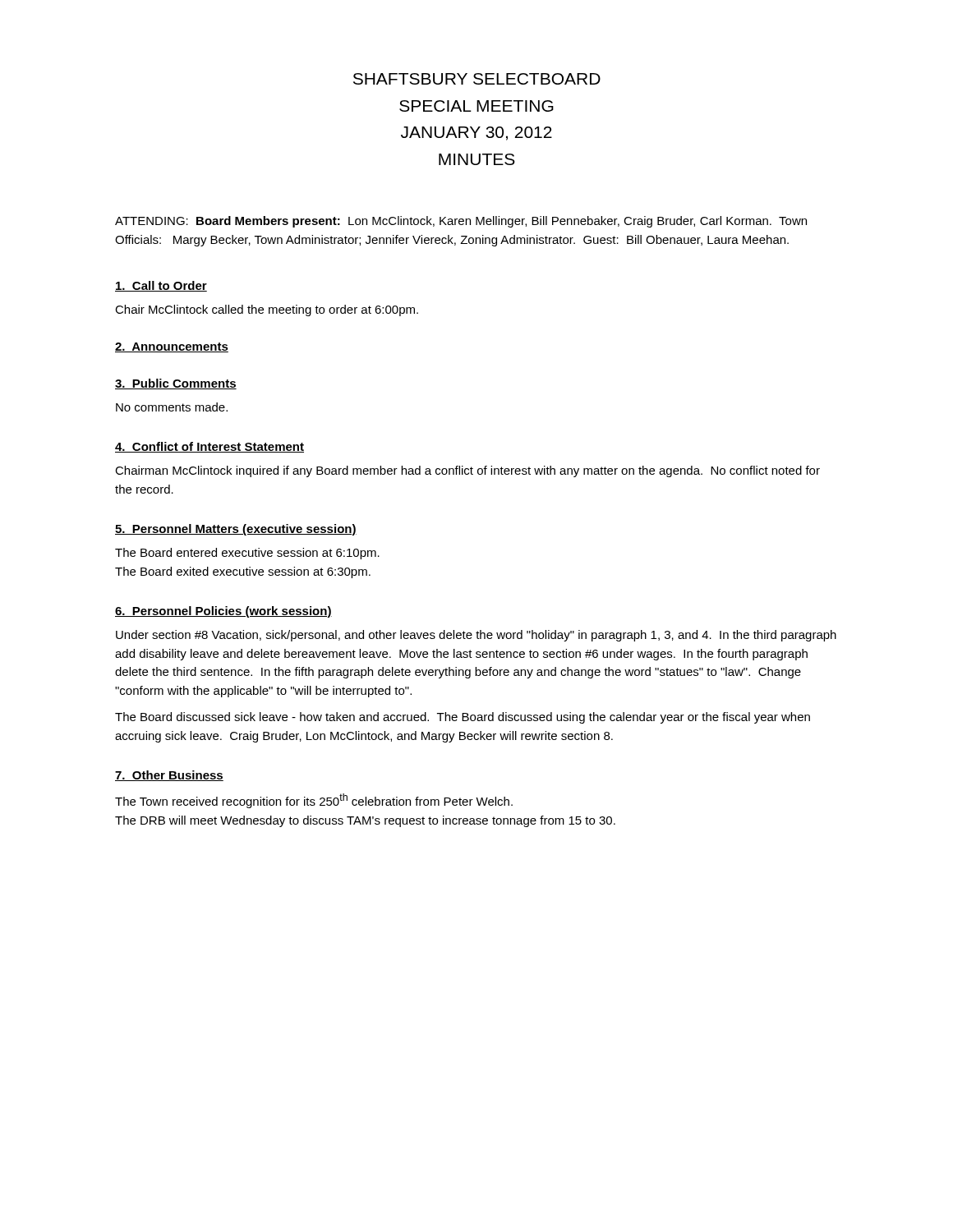Viewport: 953px width, 1232px height.
Task: Locate the block of text that opens with "Under section #8 Vacation, sick/personal, and"
Action: pyautogui.click(x=476, y=662)
